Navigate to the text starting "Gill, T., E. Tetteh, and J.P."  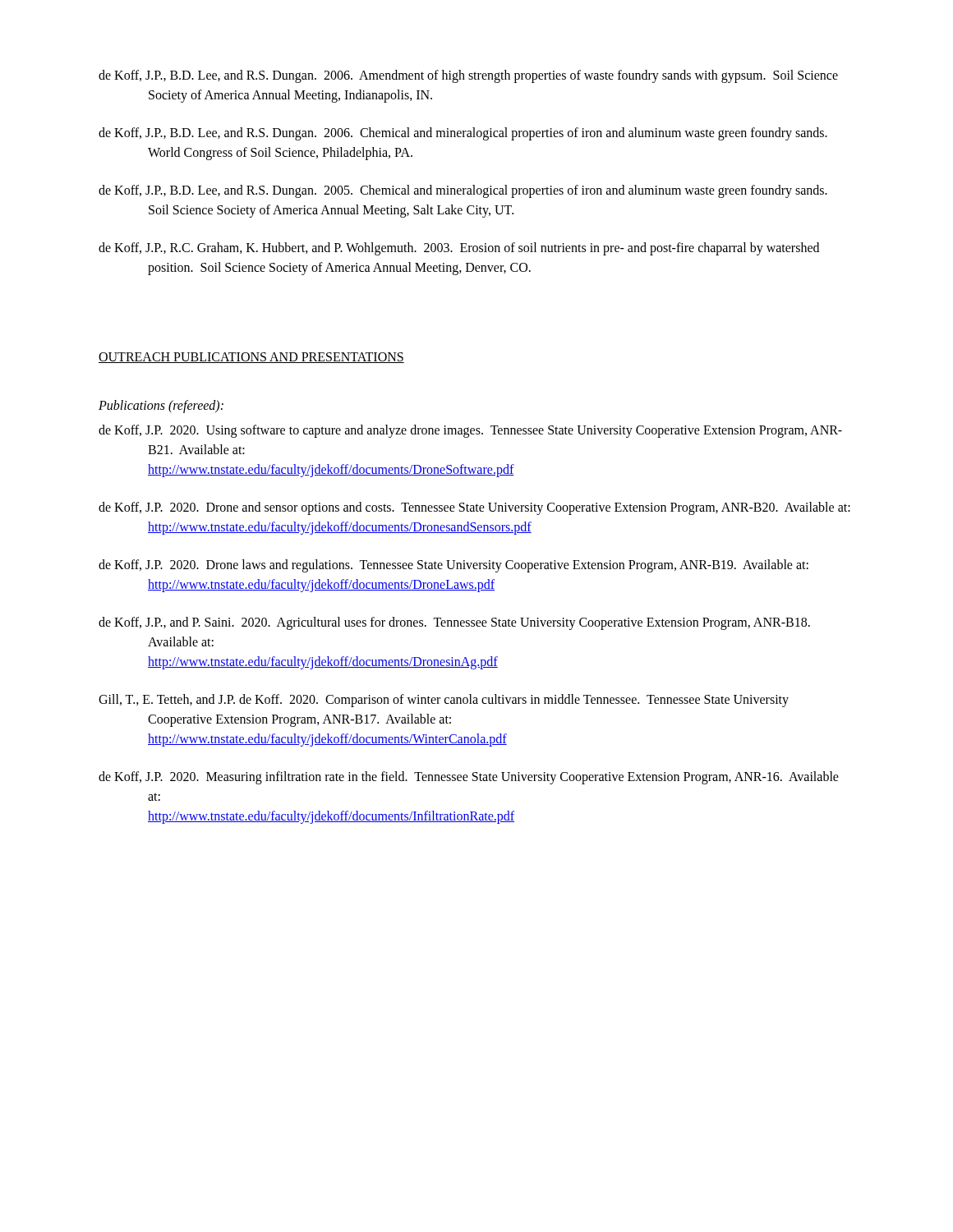tap(444, 719)
